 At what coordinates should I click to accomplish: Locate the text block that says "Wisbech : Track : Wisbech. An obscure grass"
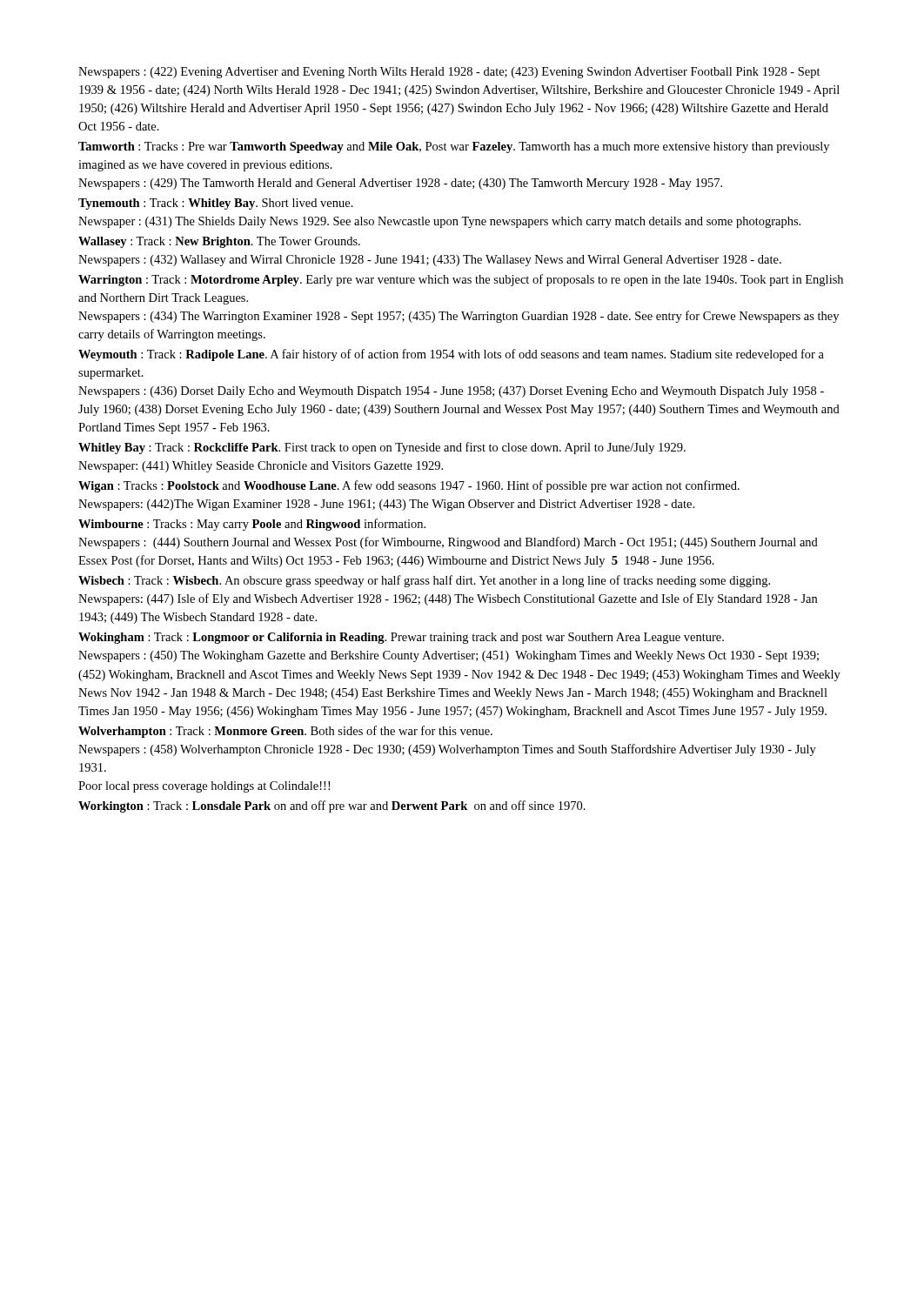point(448,599)
